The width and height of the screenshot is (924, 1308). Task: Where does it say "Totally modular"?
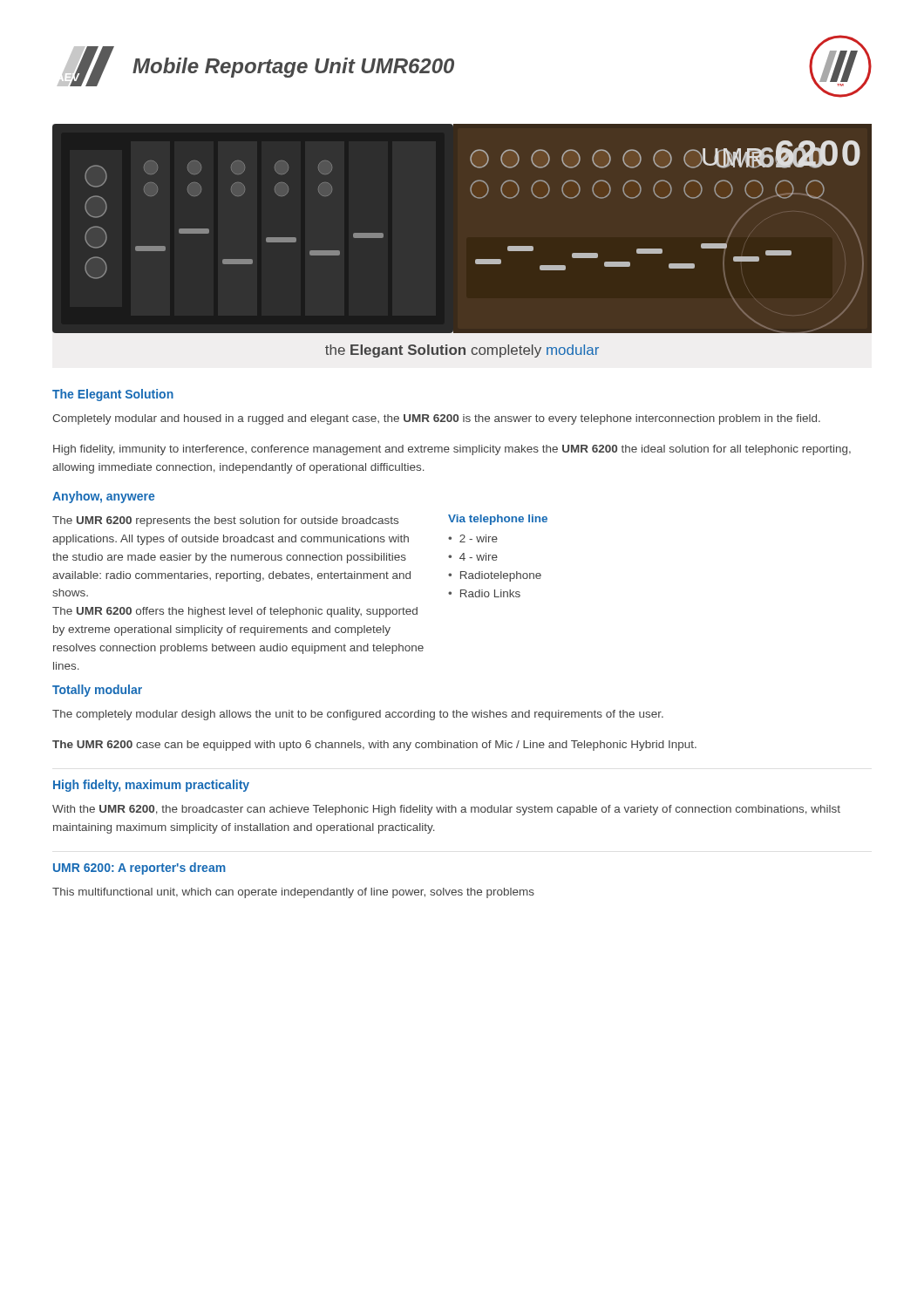pos(97,690)
